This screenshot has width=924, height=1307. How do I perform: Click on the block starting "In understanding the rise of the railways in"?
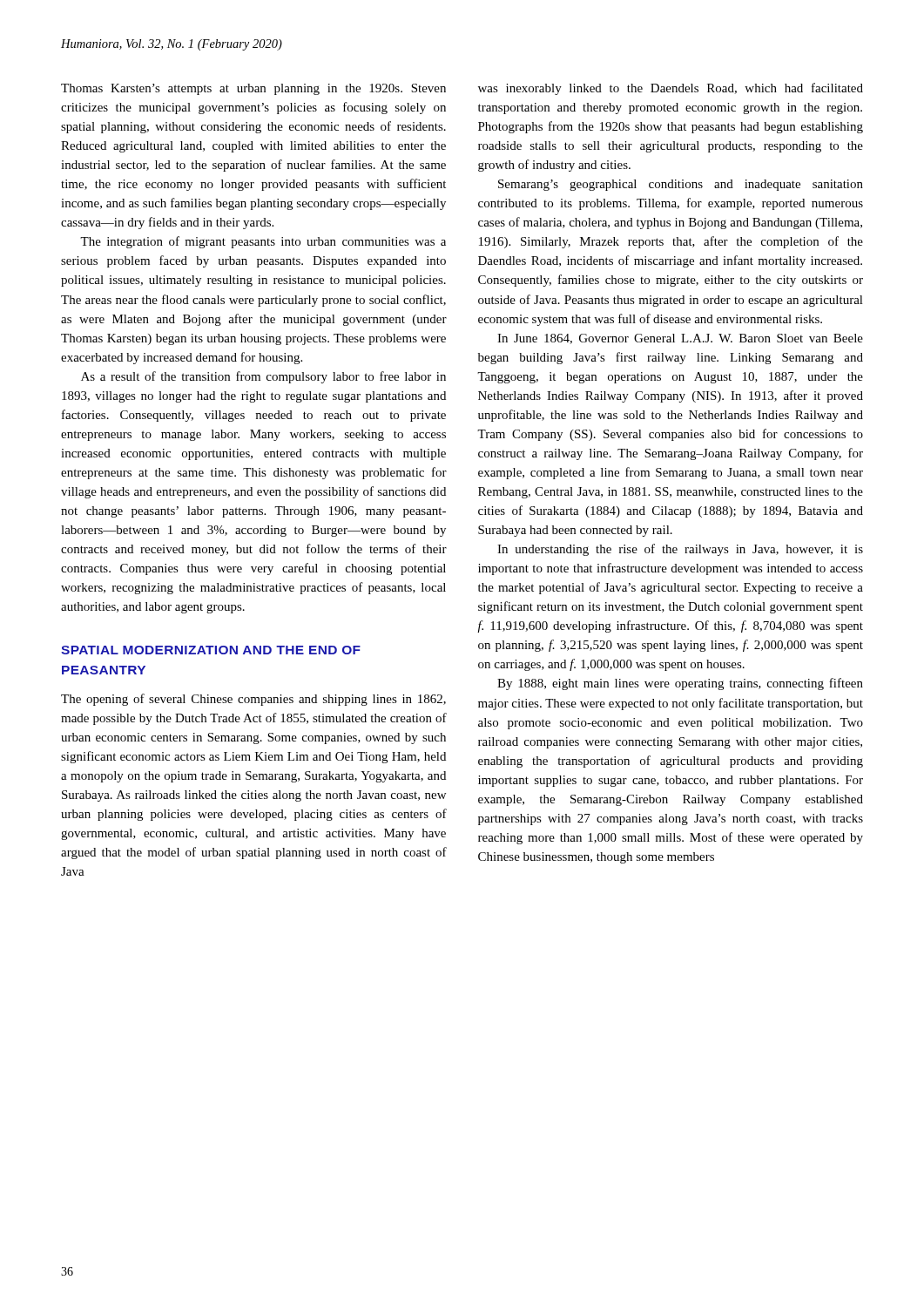(x=670, y=607)
